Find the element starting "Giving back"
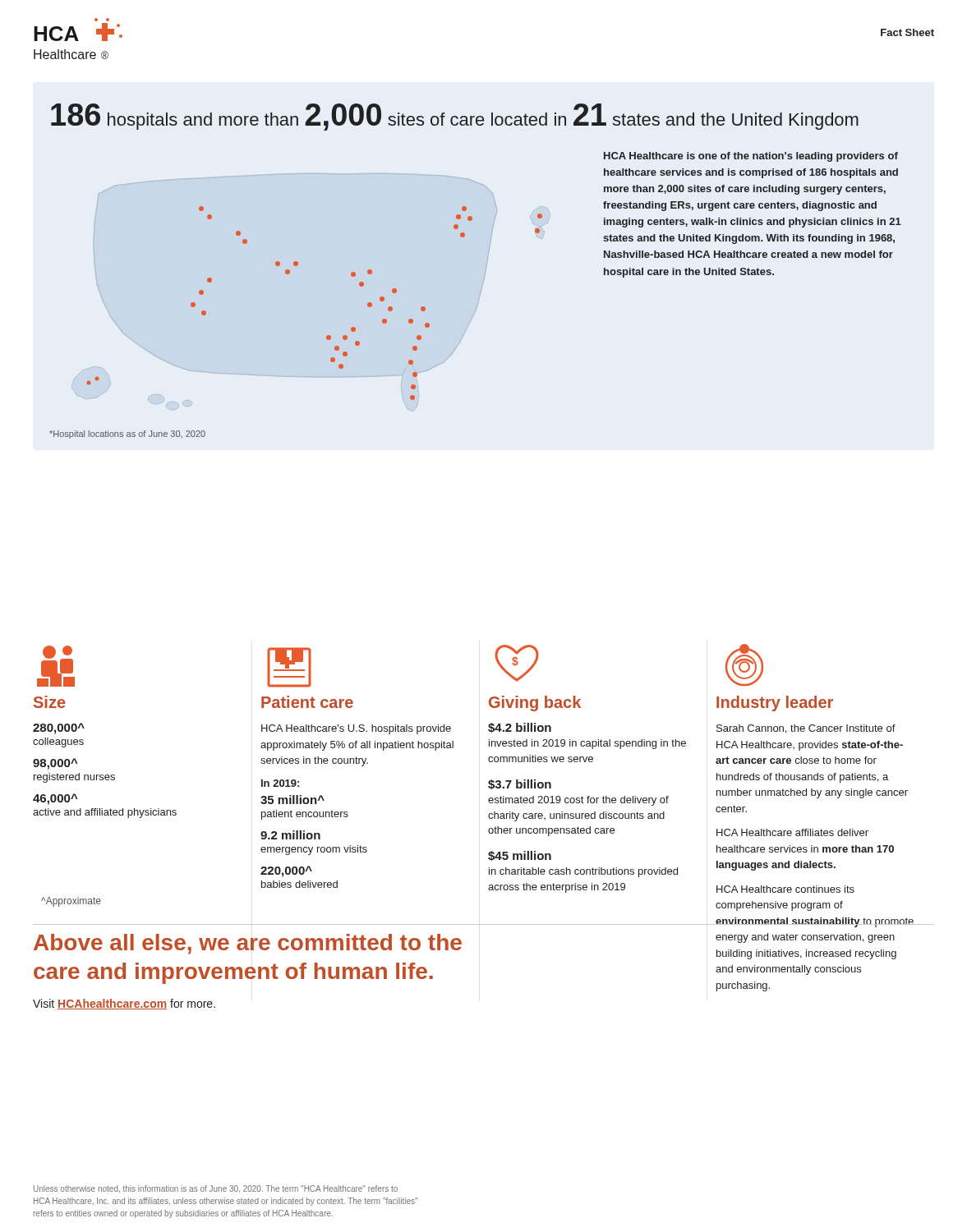967x1232 pixels. [x=535, y=702]
